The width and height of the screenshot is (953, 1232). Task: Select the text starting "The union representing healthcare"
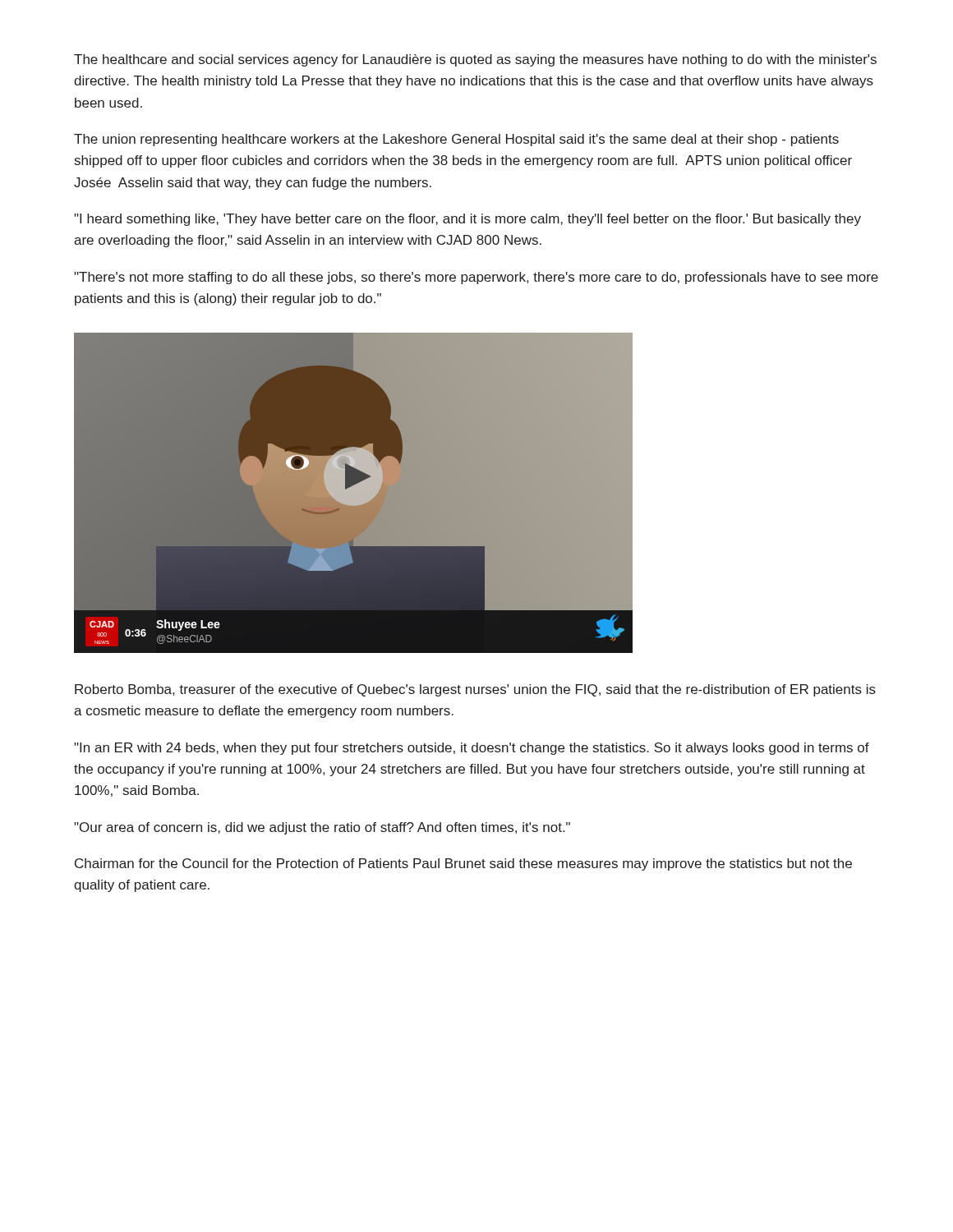pos(463,161)
